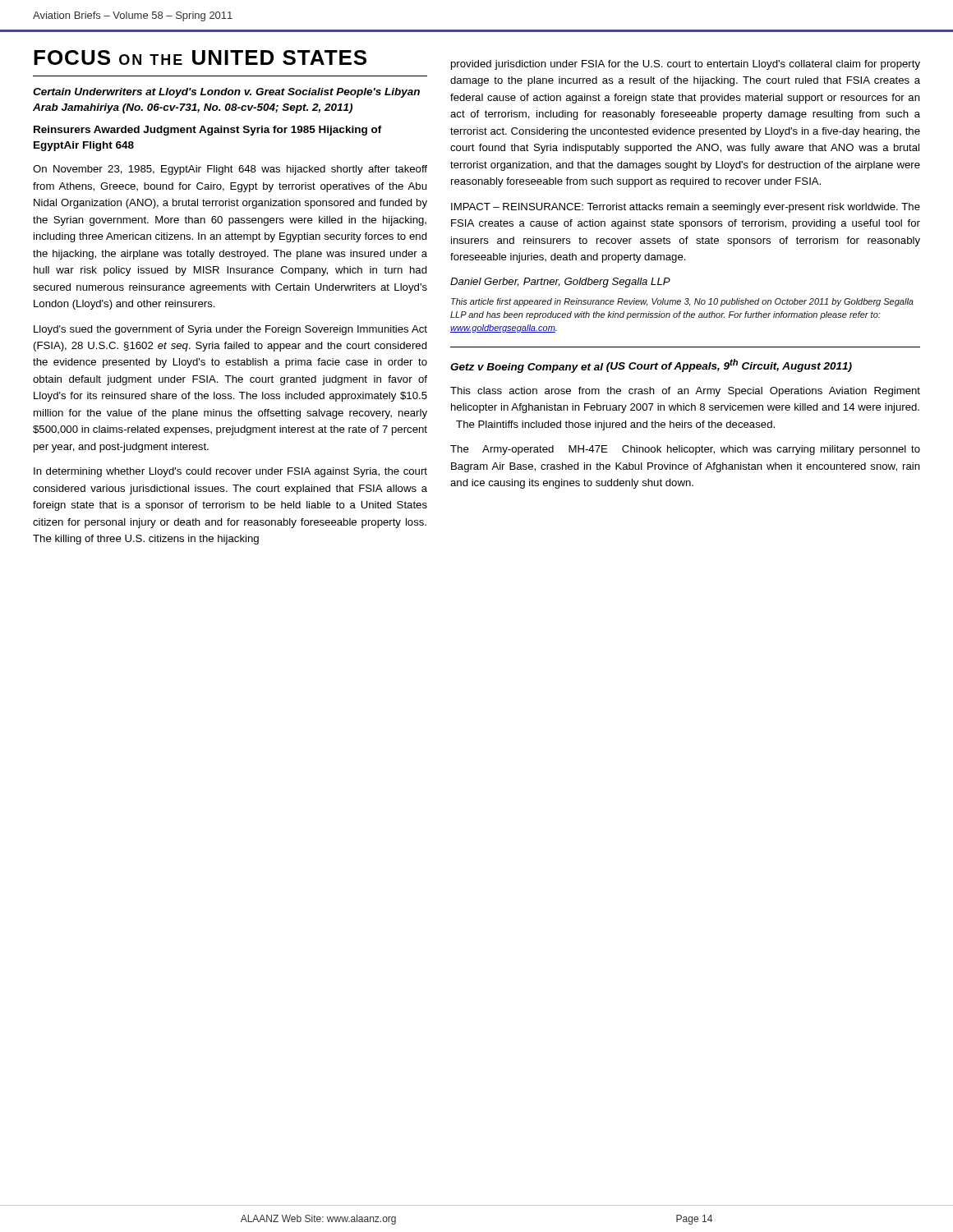This screenshot has height=1232, width=953.
Task: Find the block starting "This article first appeared"
Action: pos(682,314)
